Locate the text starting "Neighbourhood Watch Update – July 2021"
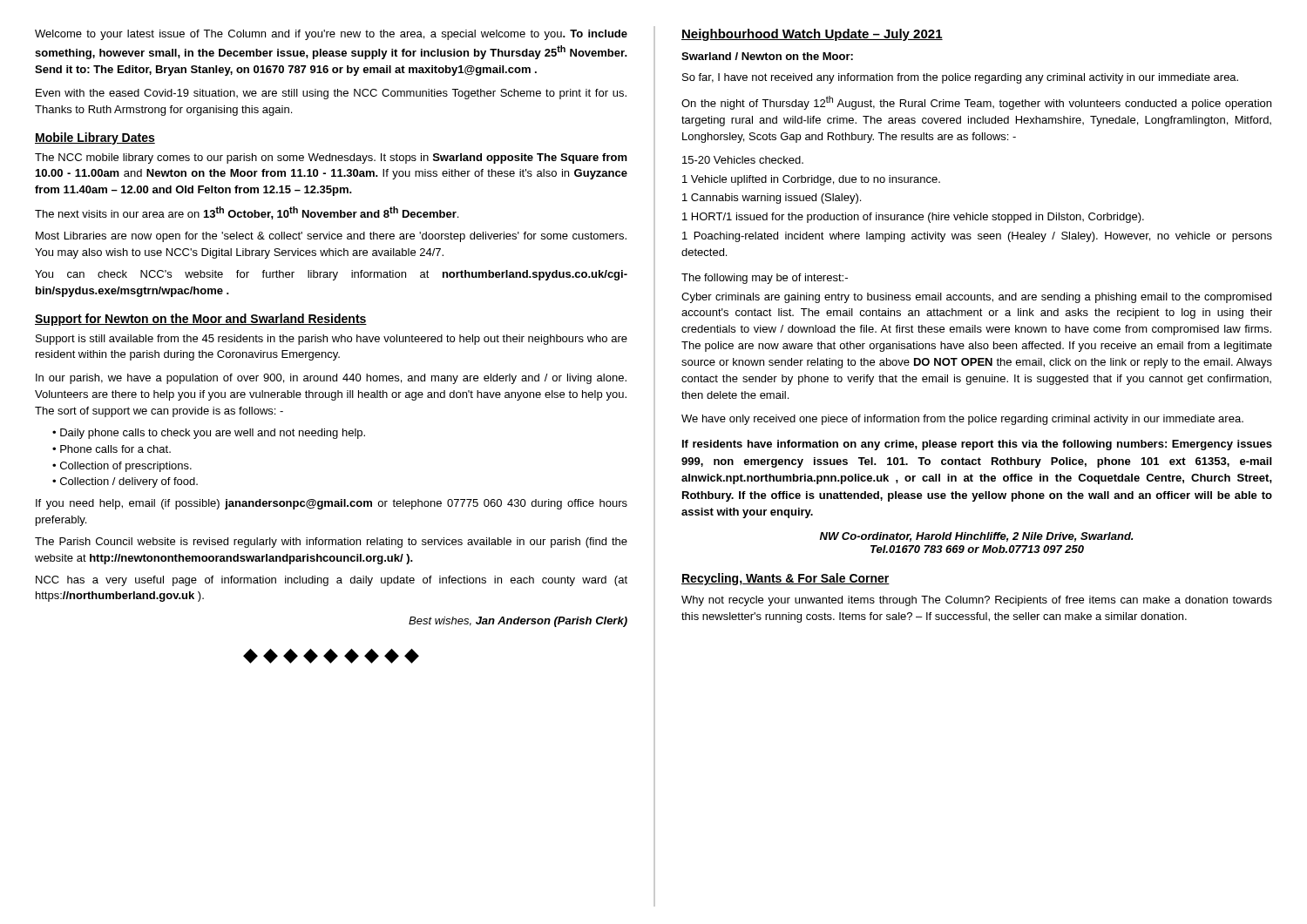The width and height of the screenshot is (1307, 924). point(812,34)
